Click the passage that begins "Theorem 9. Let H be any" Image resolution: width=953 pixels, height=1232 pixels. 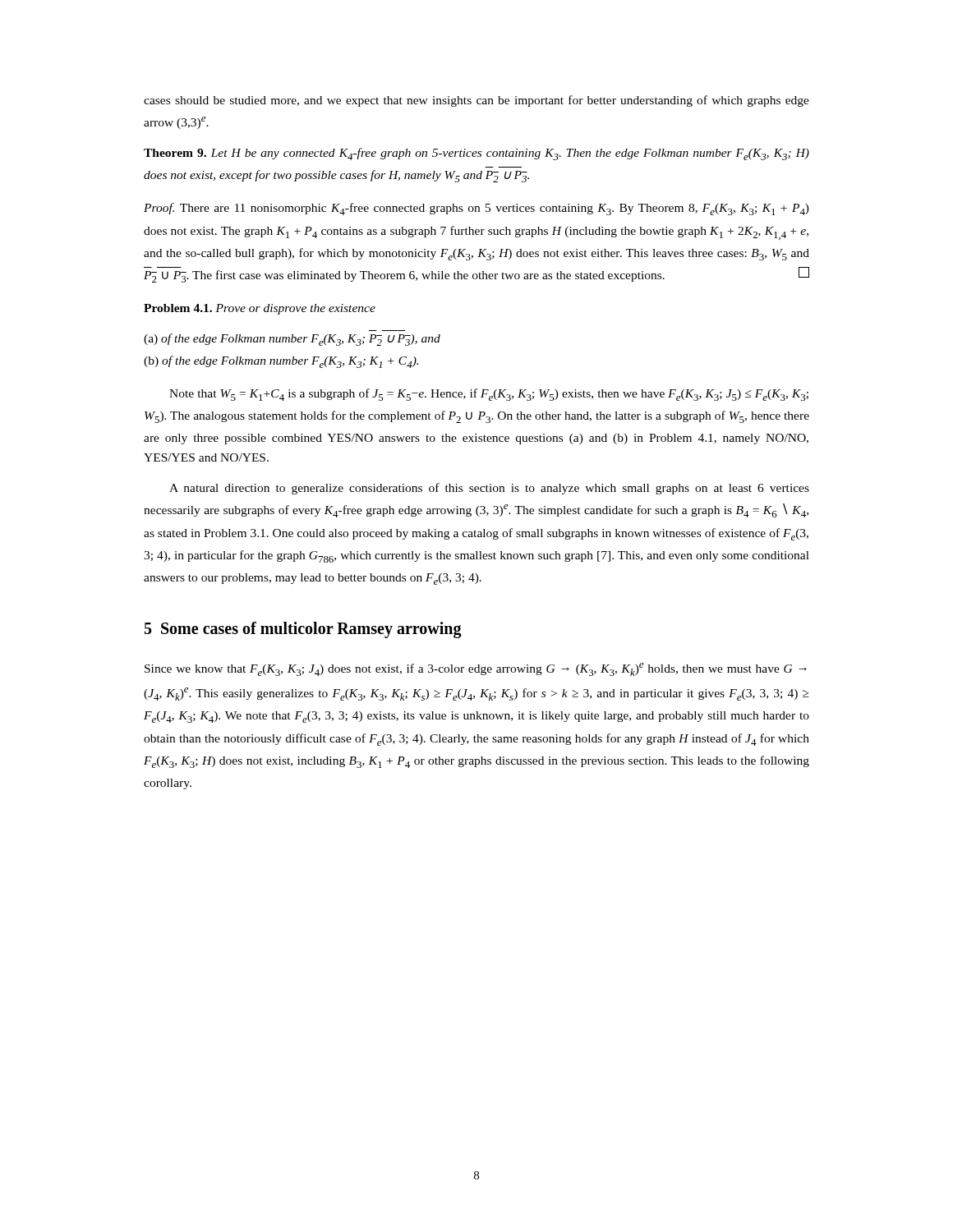point(476,165)
